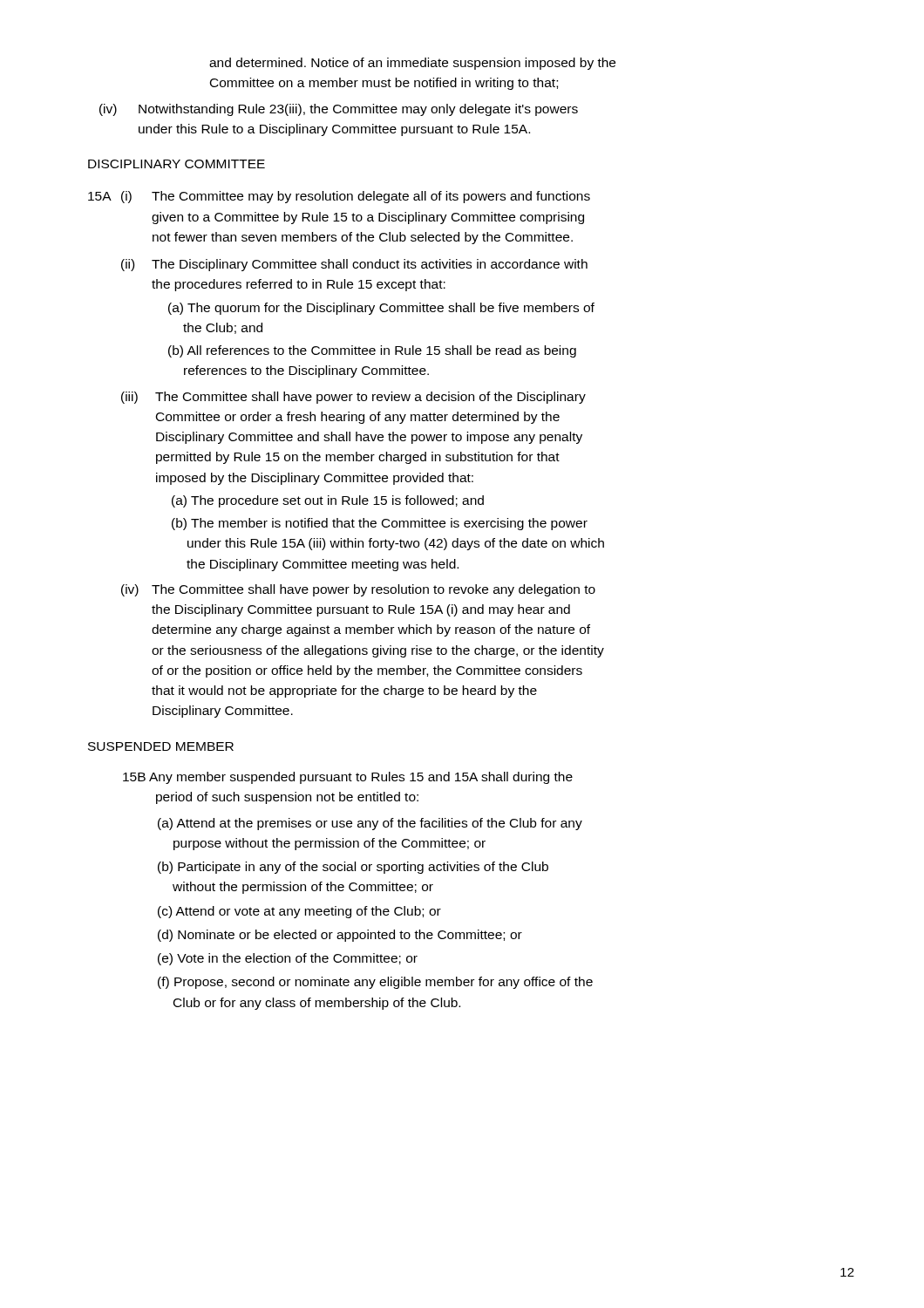
Task: Find the block on this page that starts "(ii) The Disciplinary Committee shall conduct its"
Action: pyautogui.click(x=341, y=317)
